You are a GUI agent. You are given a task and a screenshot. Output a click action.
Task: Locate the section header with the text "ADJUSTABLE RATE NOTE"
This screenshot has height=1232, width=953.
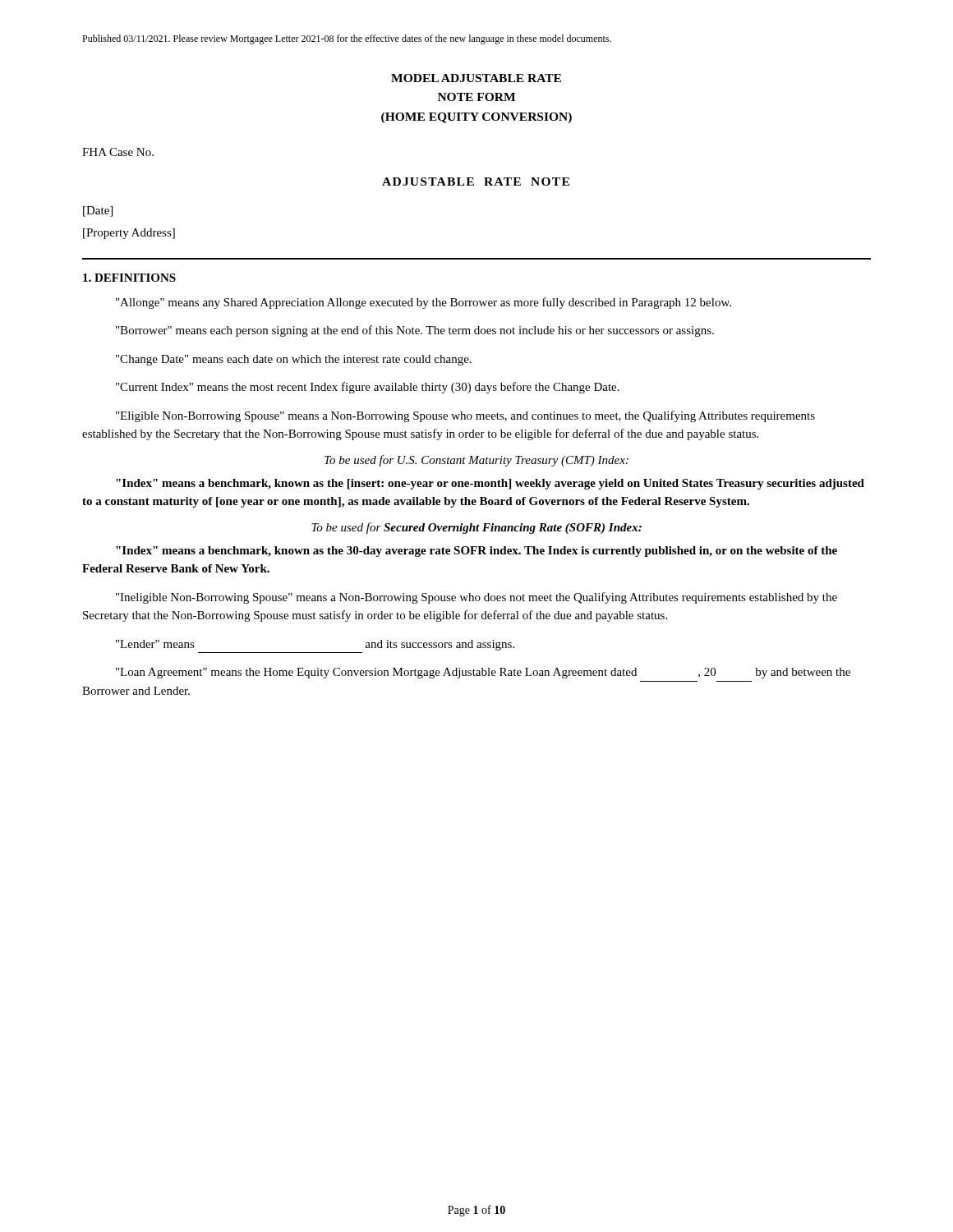point(476,181)
